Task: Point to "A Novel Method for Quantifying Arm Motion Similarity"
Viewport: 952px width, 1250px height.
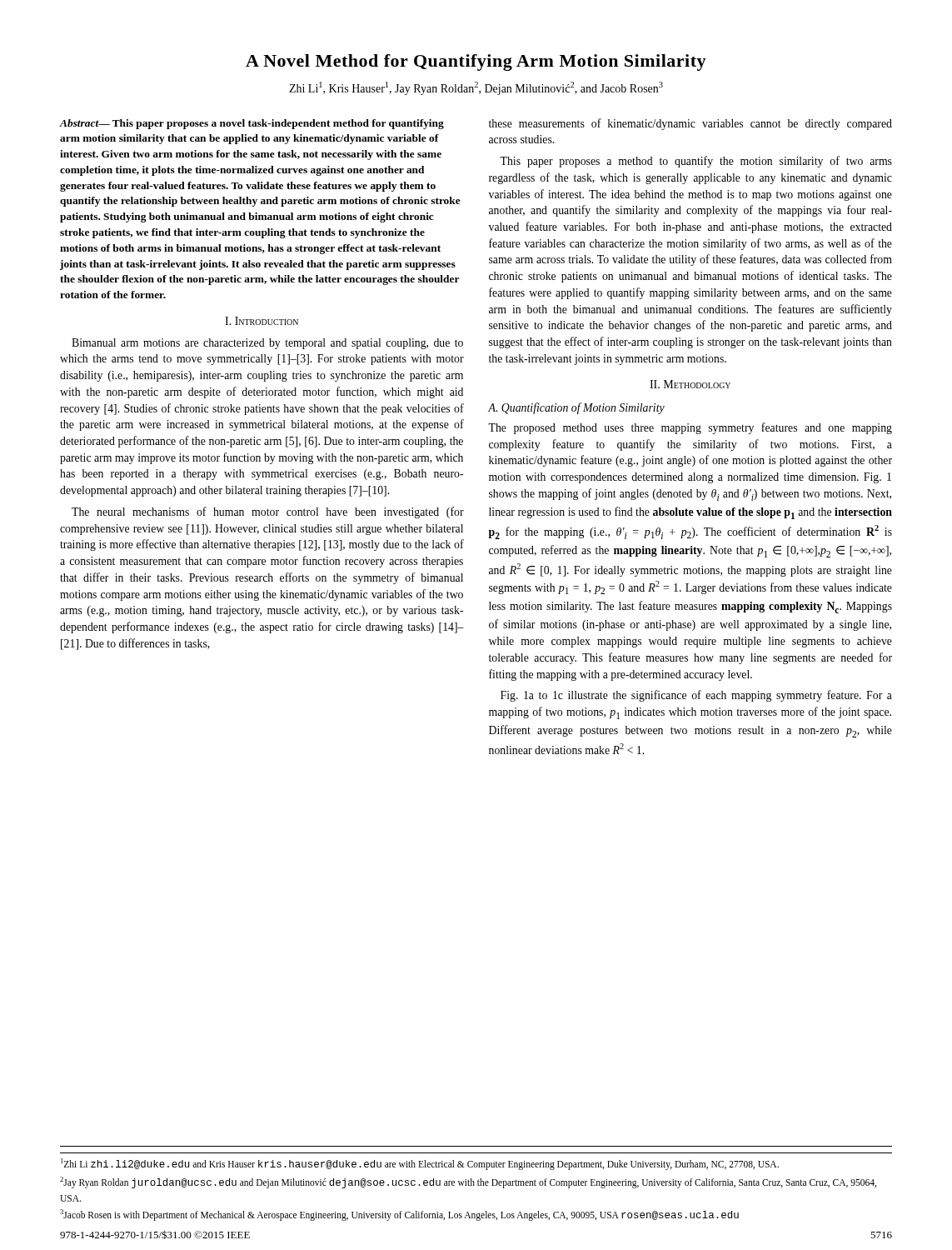Action: (x=476, y=61)
